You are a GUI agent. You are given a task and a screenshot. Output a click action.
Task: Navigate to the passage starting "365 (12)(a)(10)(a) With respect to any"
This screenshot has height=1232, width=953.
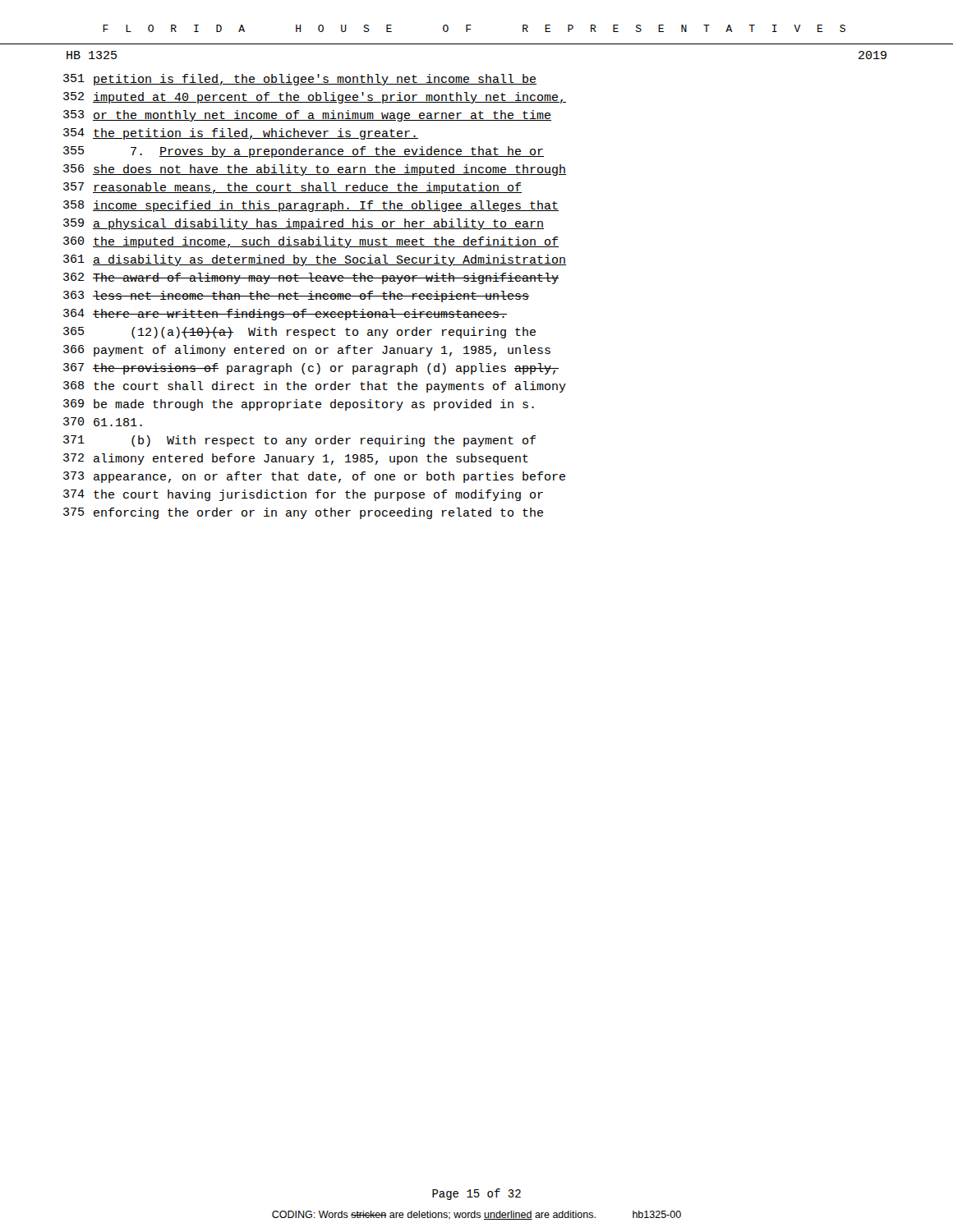coord(466,379)
